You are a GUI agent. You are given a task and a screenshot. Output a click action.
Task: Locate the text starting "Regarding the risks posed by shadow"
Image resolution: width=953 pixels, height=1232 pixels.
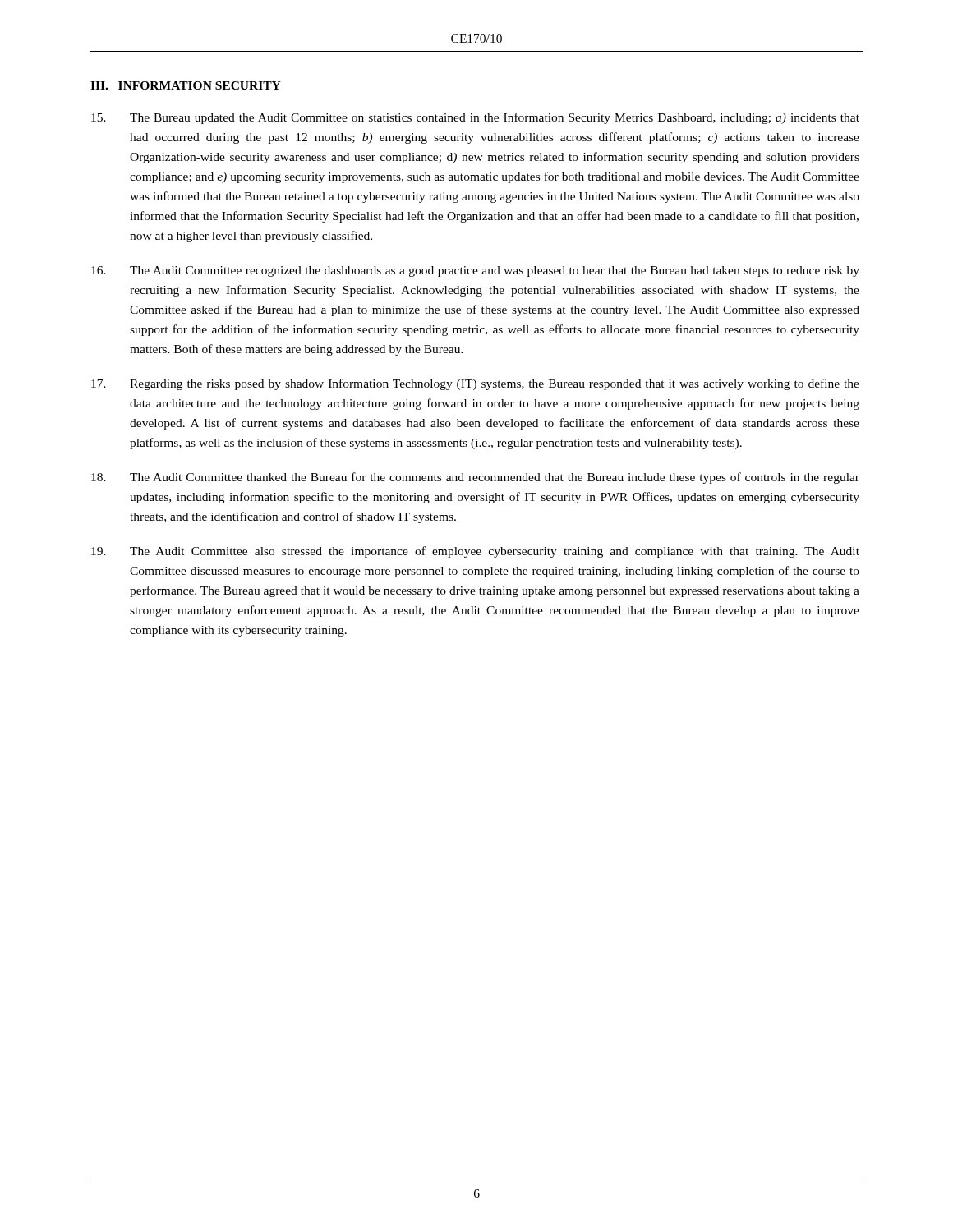pos(475,413)
